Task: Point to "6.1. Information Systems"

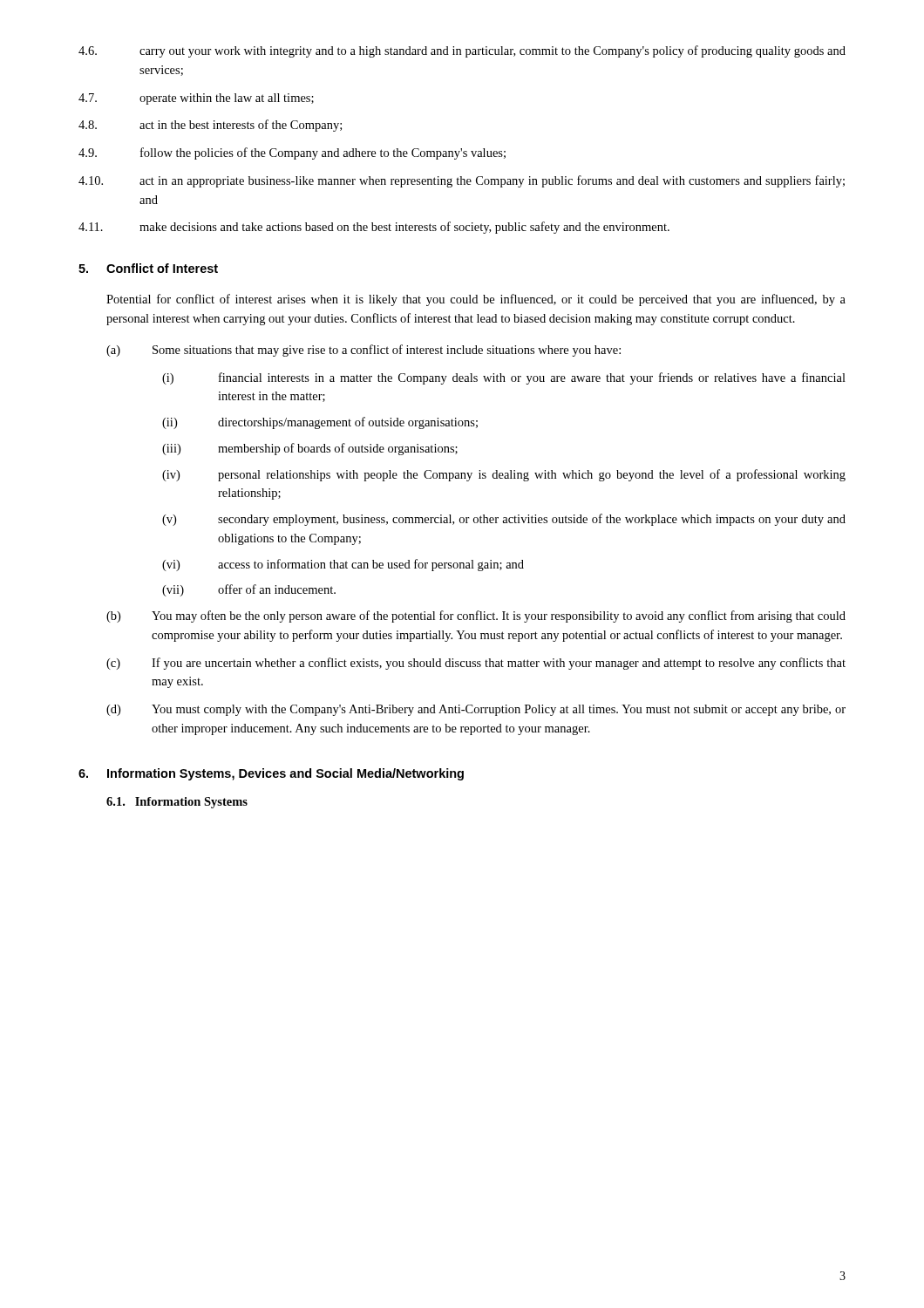Action: [x=177, y=801]
